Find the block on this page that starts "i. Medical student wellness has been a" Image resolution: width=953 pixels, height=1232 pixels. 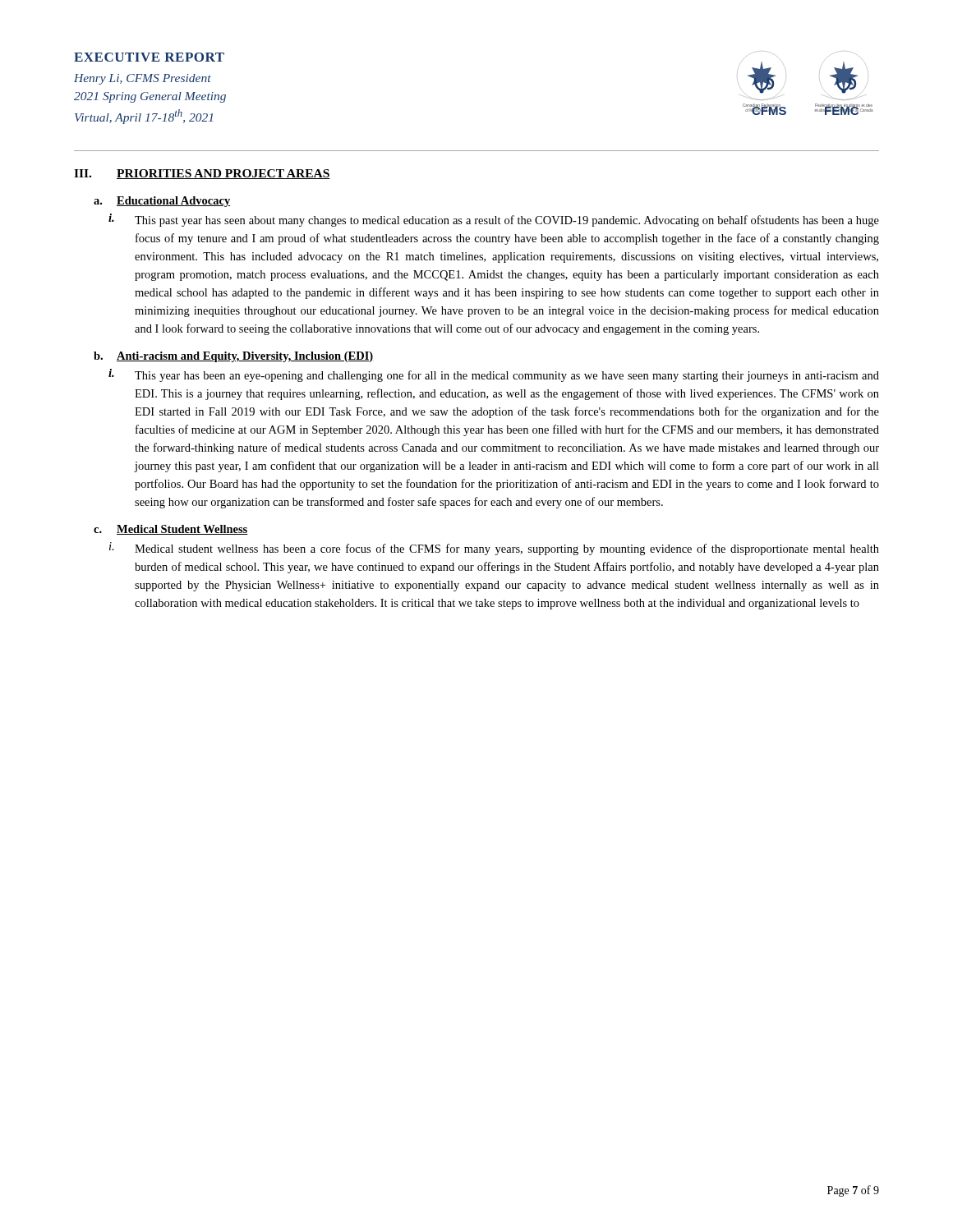point(494,576)
